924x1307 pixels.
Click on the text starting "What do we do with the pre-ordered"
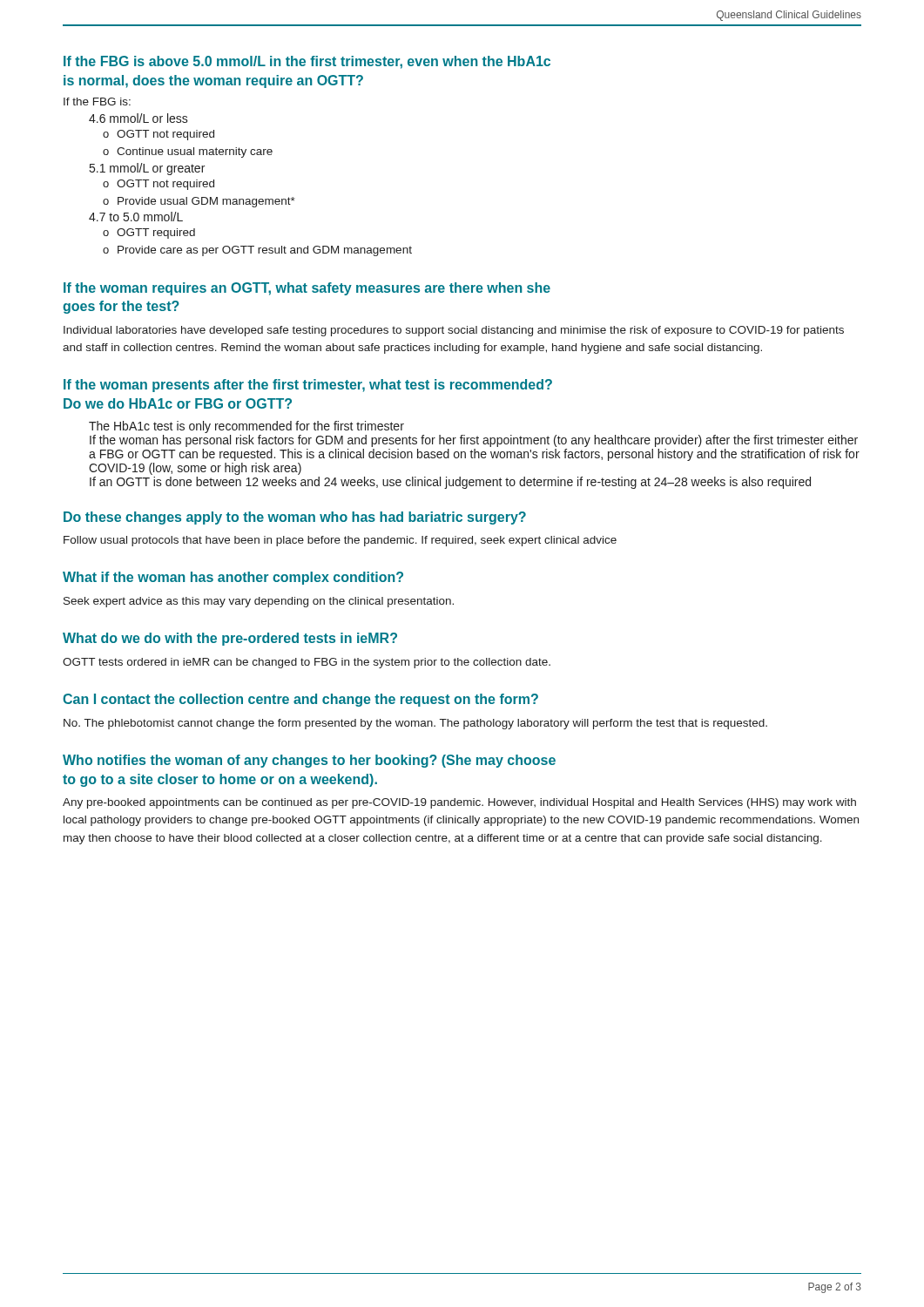230,638
